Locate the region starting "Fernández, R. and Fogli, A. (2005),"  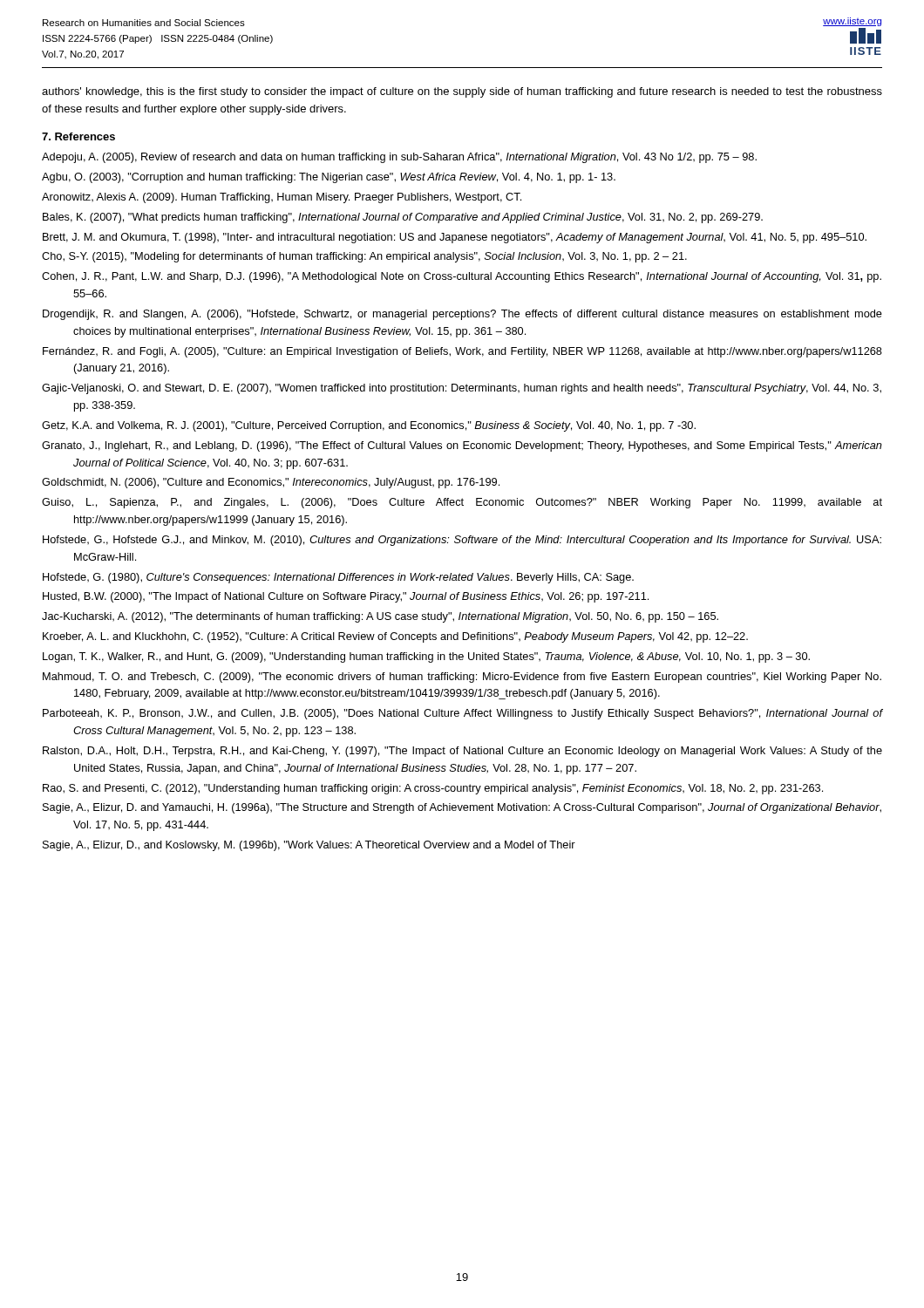point(462,359)
